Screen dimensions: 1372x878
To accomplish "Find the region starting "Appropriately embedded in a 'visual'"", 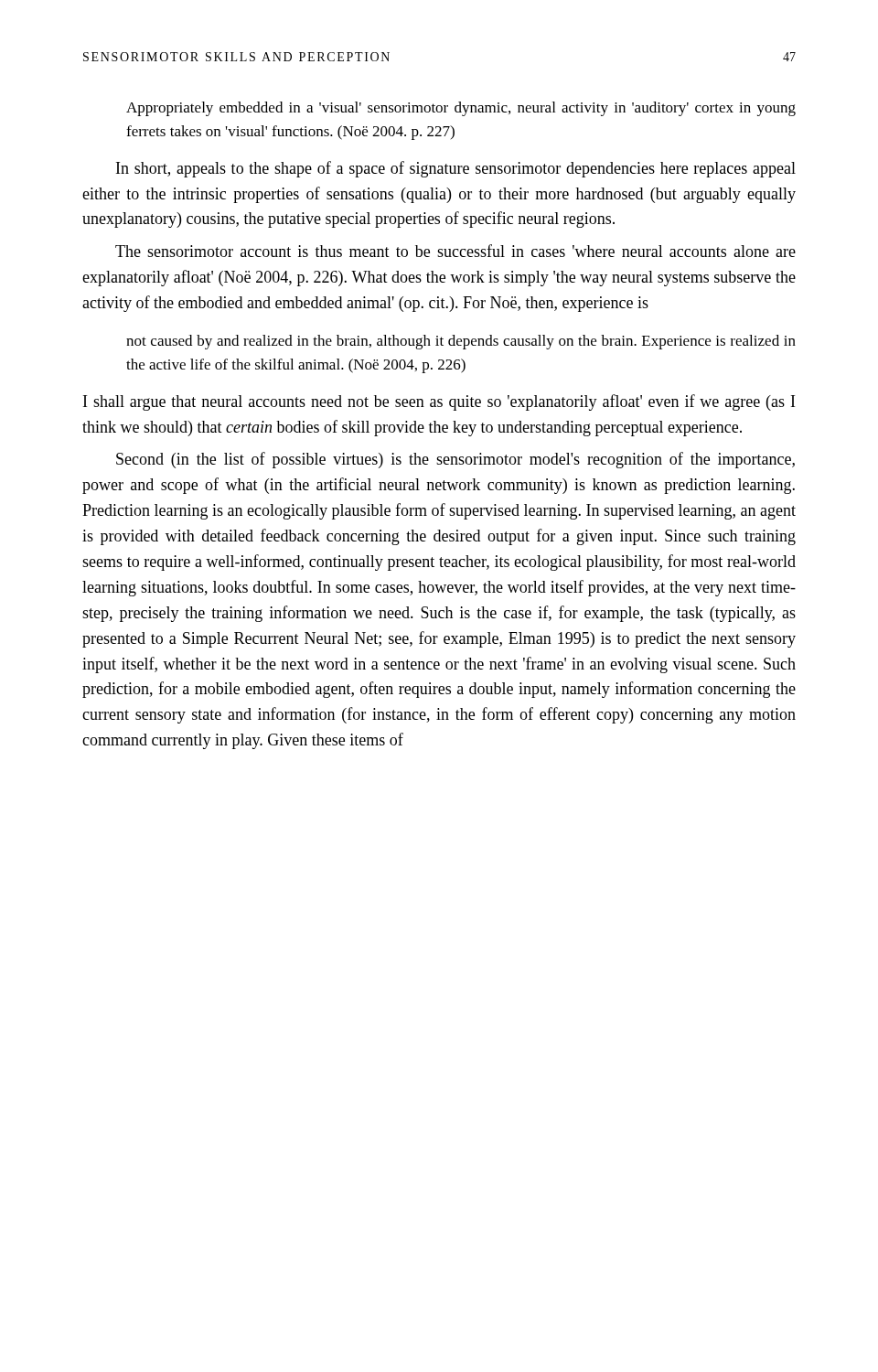I will pyautogui.click(x=461, y=119).
